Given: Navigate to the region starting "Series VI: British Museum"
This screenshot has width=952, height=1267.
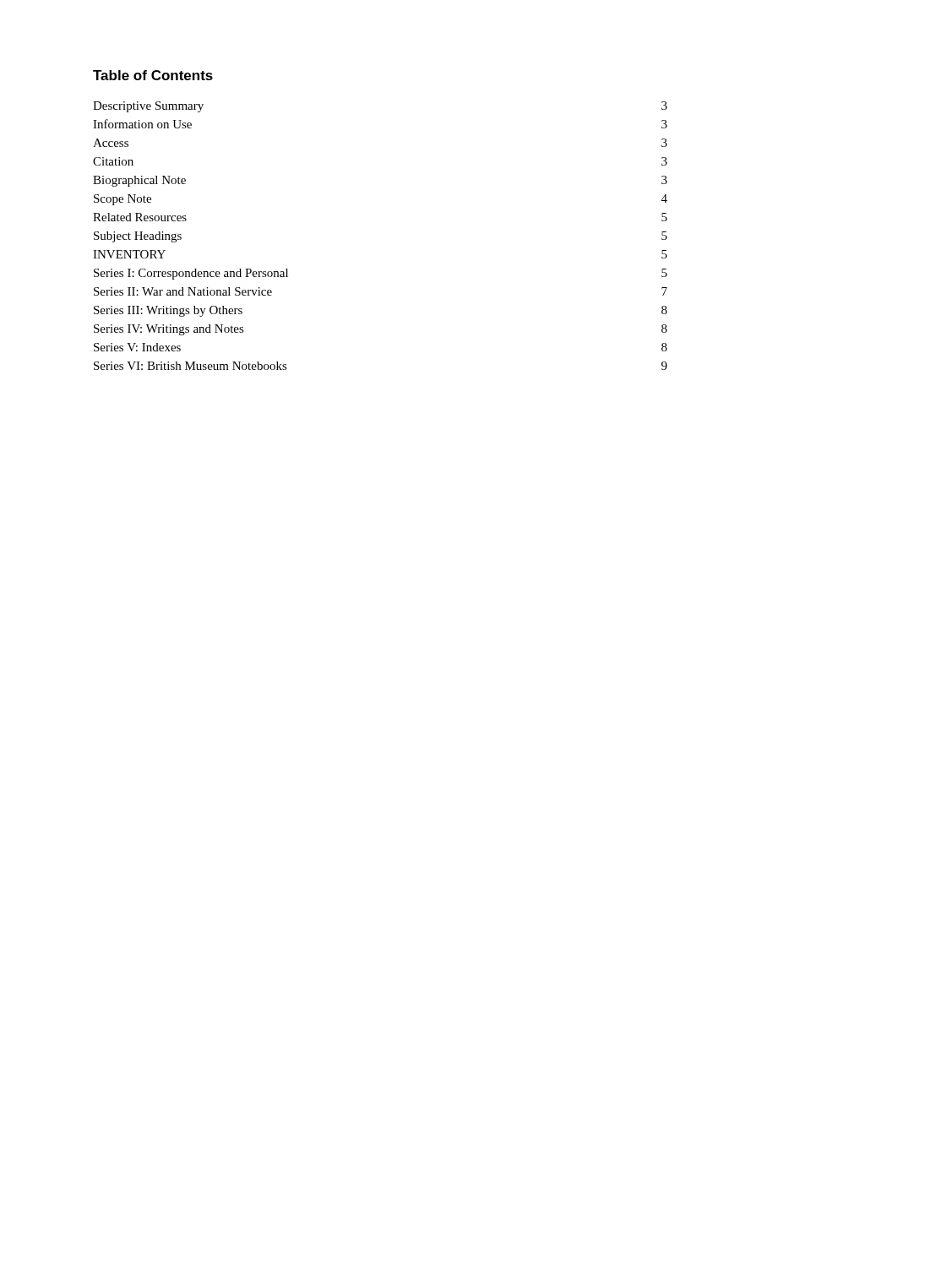Looking at the screenshot, I should [193, 365].
